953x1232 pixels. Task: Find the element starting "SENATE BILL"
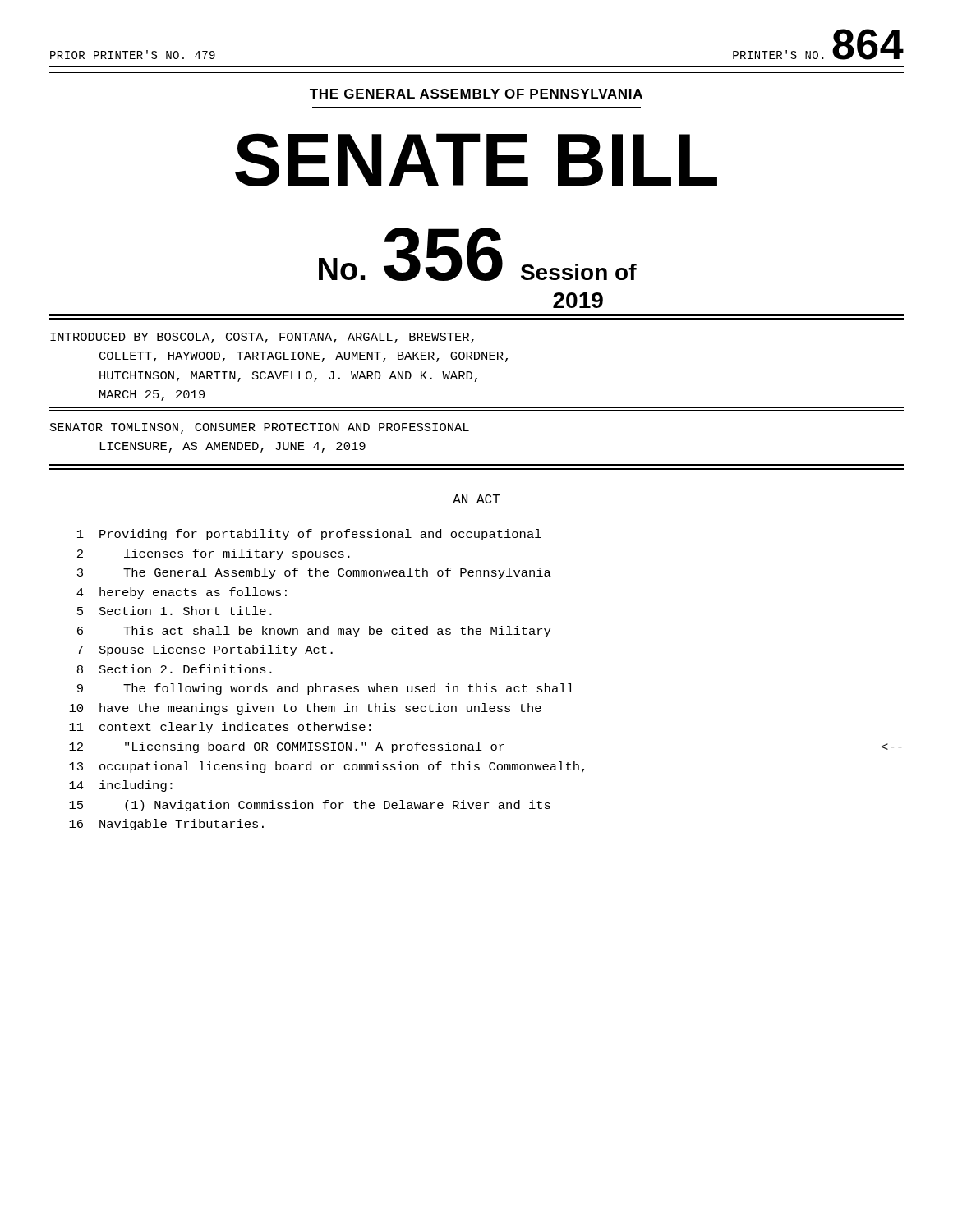[476, 160]
